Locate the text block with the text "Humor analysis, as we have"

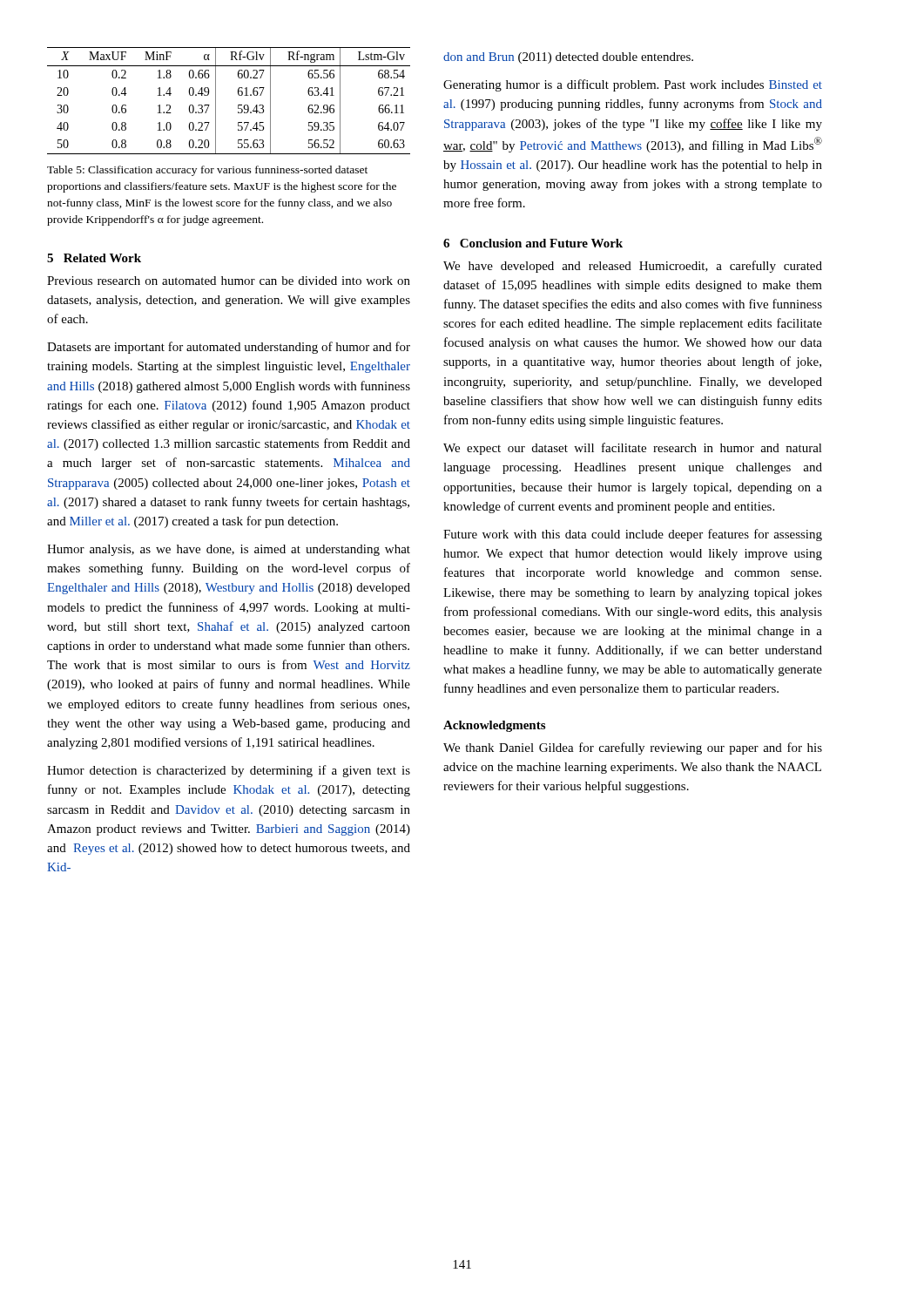(229, 646)
